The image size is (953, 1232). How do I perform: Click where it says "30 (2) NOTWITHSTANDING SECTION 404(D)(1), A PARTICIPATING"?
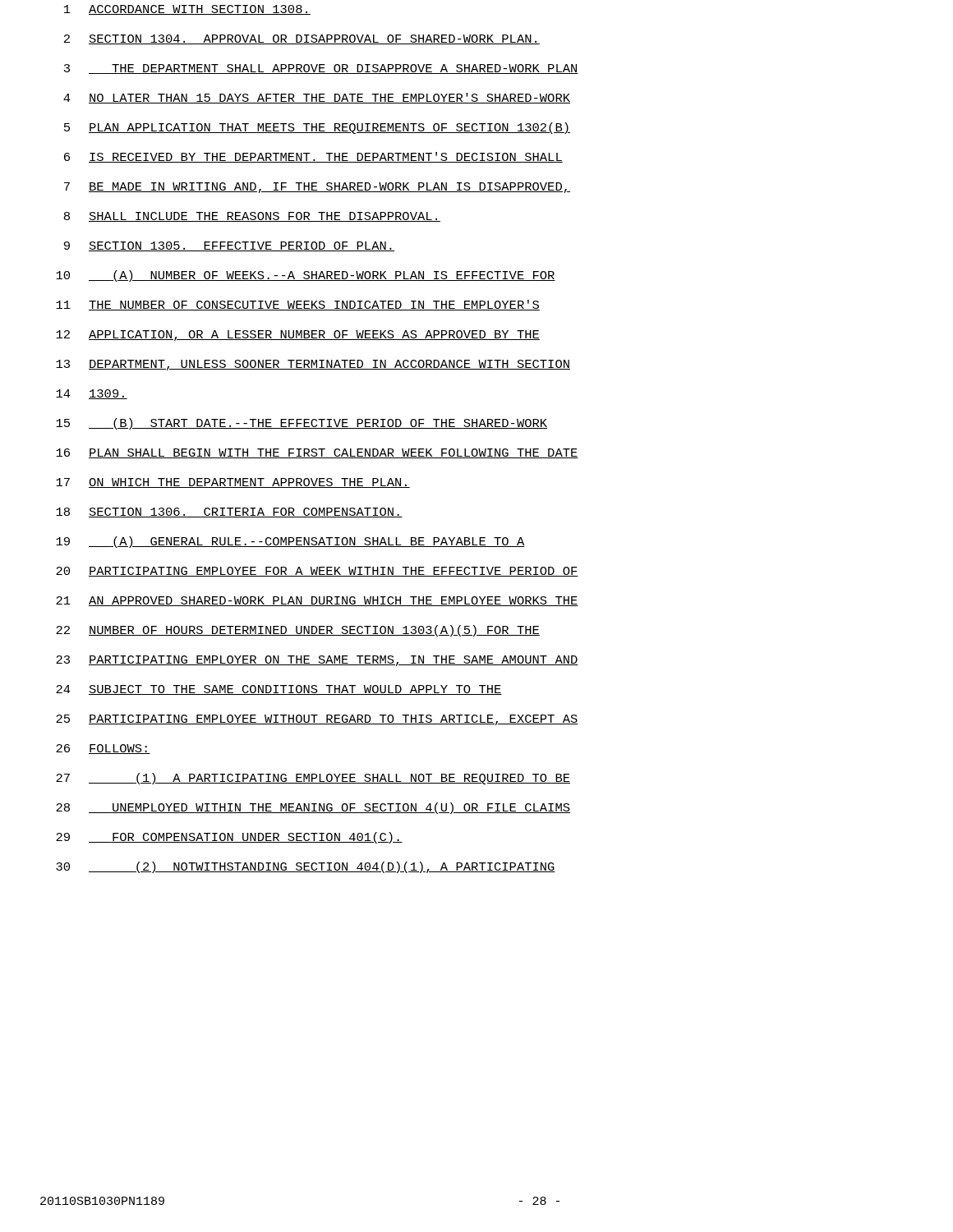click(x=297, y=867)
